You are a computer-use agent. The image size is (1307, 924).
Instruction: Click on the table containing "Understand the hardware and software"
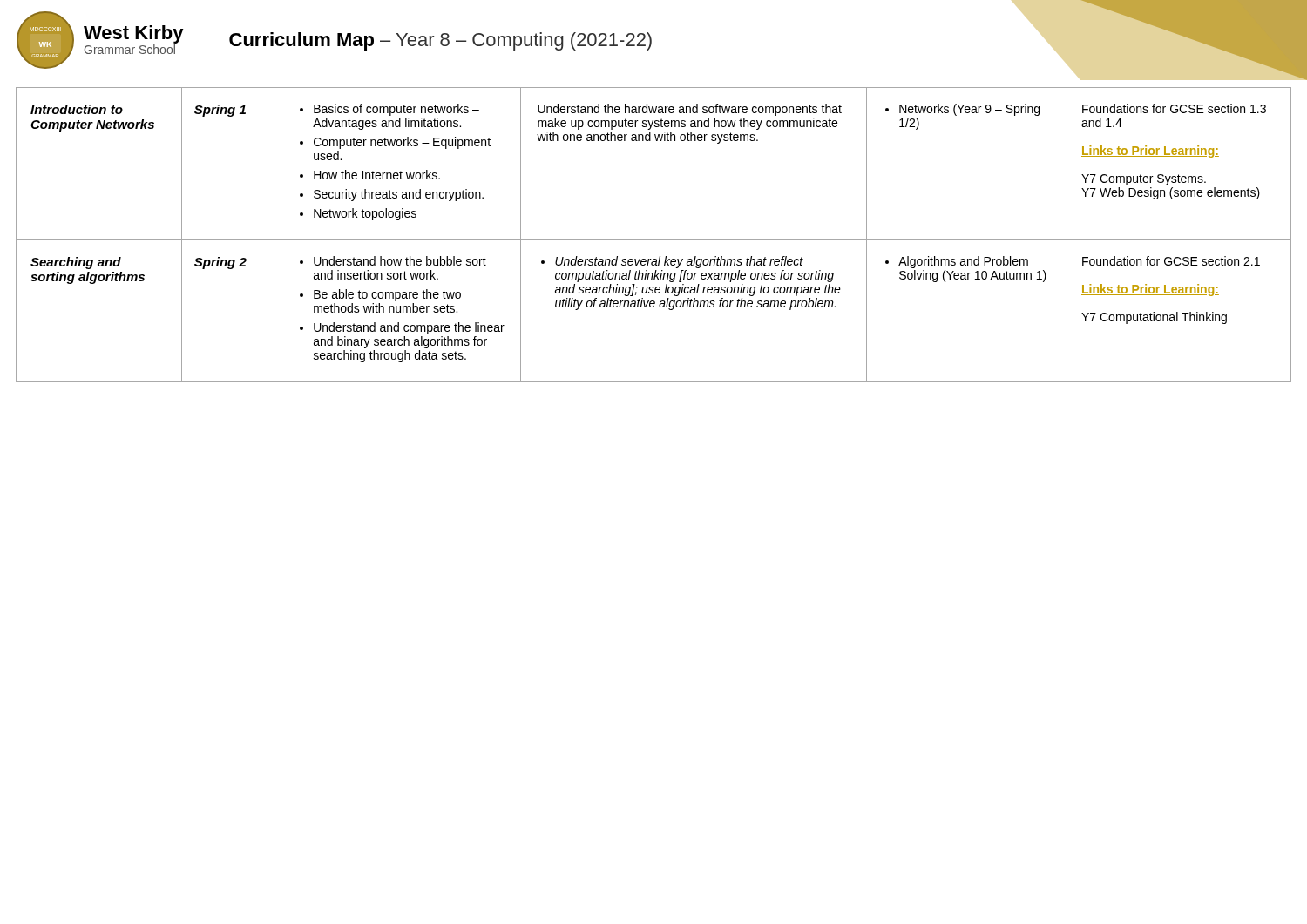(654, 235)
